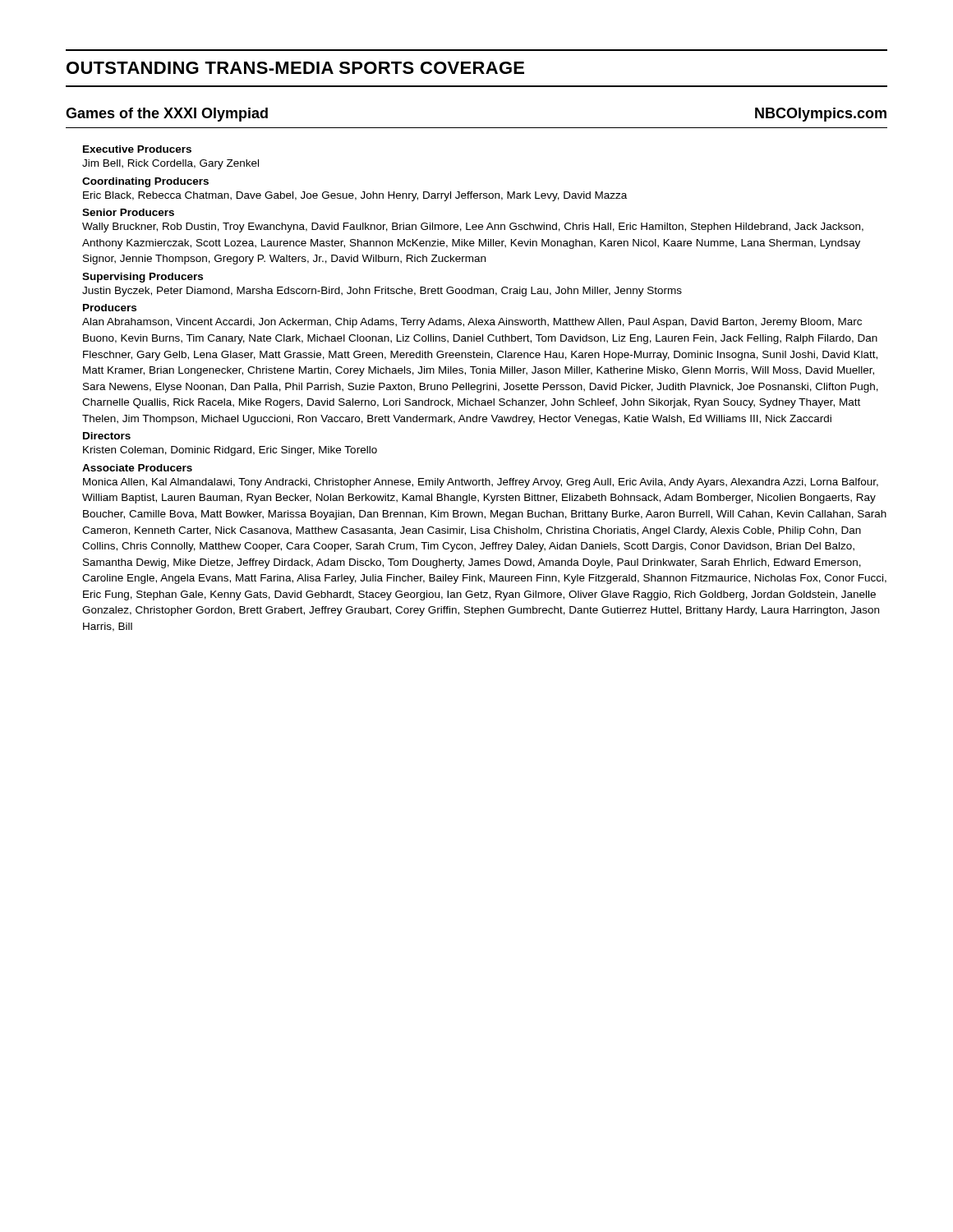This screenshot has width=953, height=1232.
Task: Select the title with the text "OUTSTANDING TRANS-MEDIA SPORTS COVERAGE"
Action: pyautogui.click(x=295, y=68)
